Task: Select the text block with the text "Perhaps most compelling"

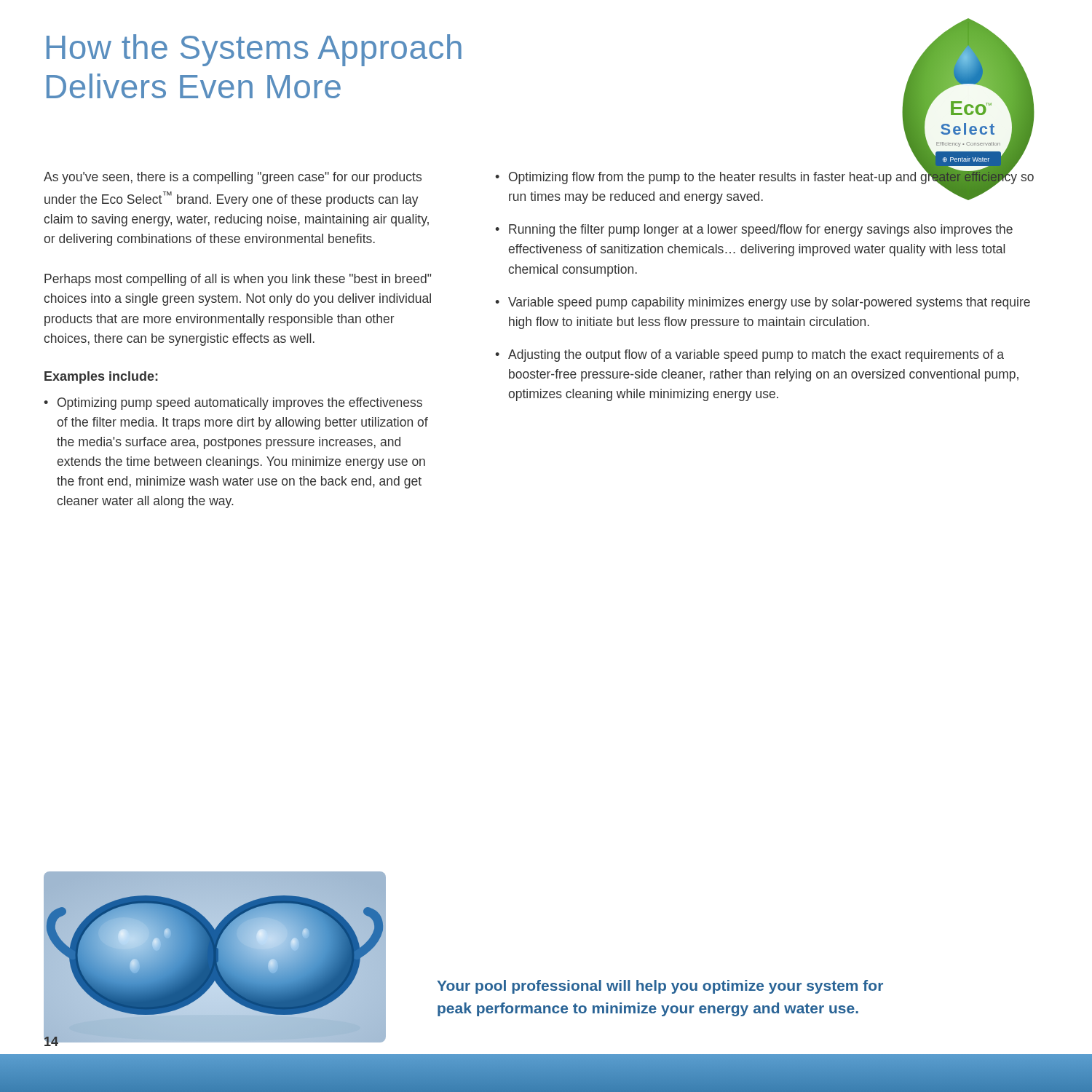Action: pos(238,309)
